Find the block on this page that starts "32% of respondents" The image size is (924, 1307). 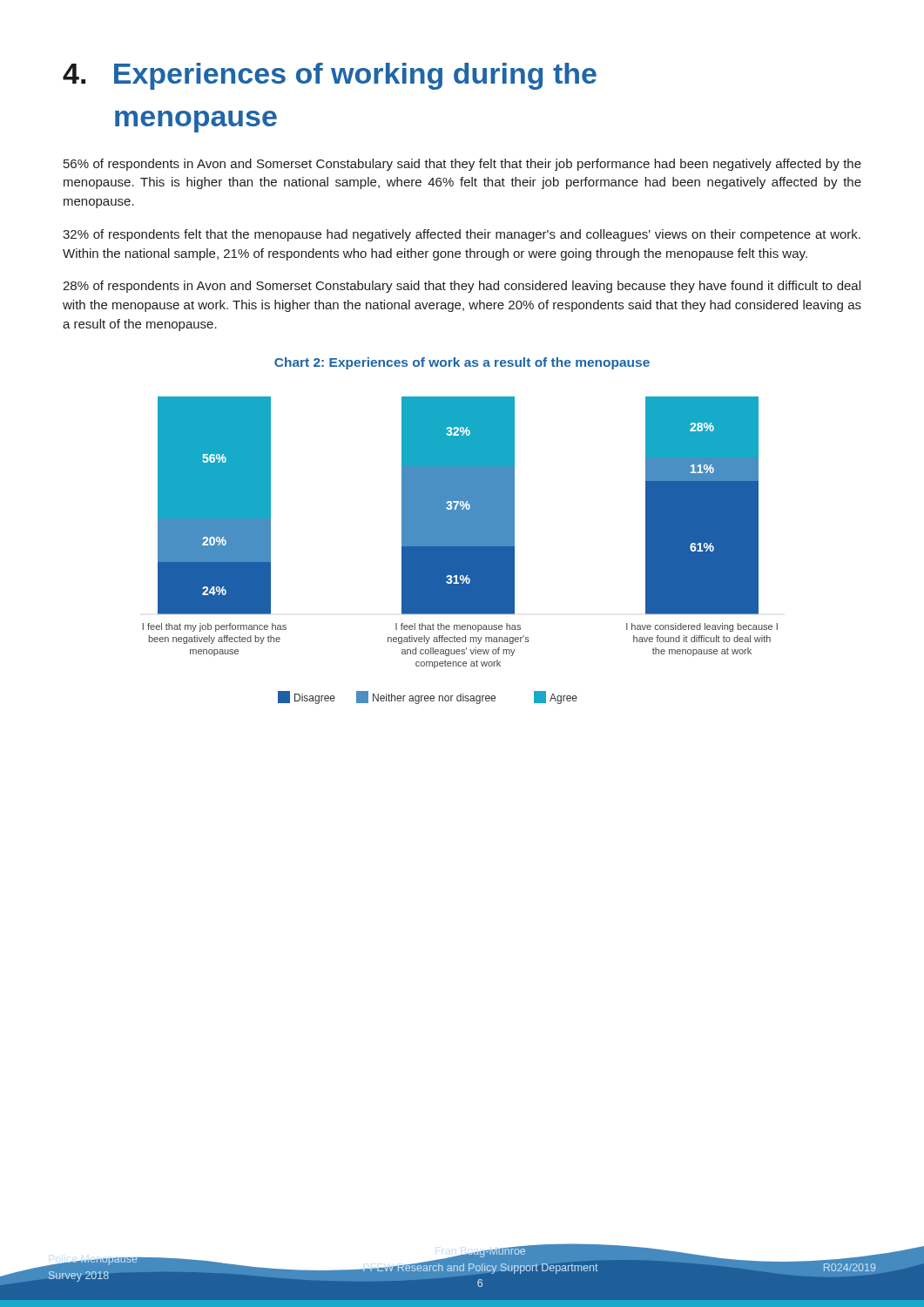[x=462, y=243]
